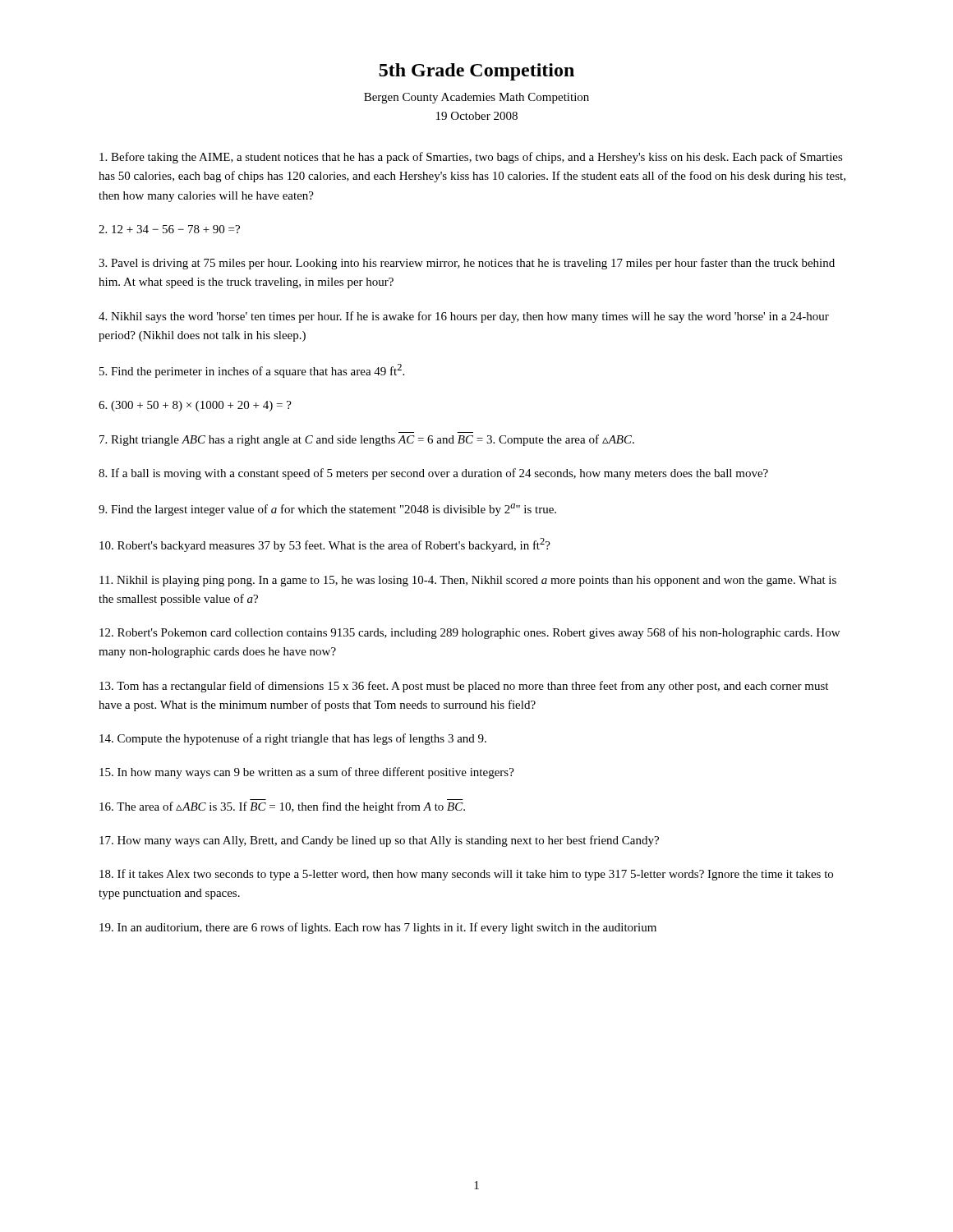Viewport: 953px width, 1232px height.
Task: Click on the text starting "18. If it takes Alex"
Action: (466, 883)
